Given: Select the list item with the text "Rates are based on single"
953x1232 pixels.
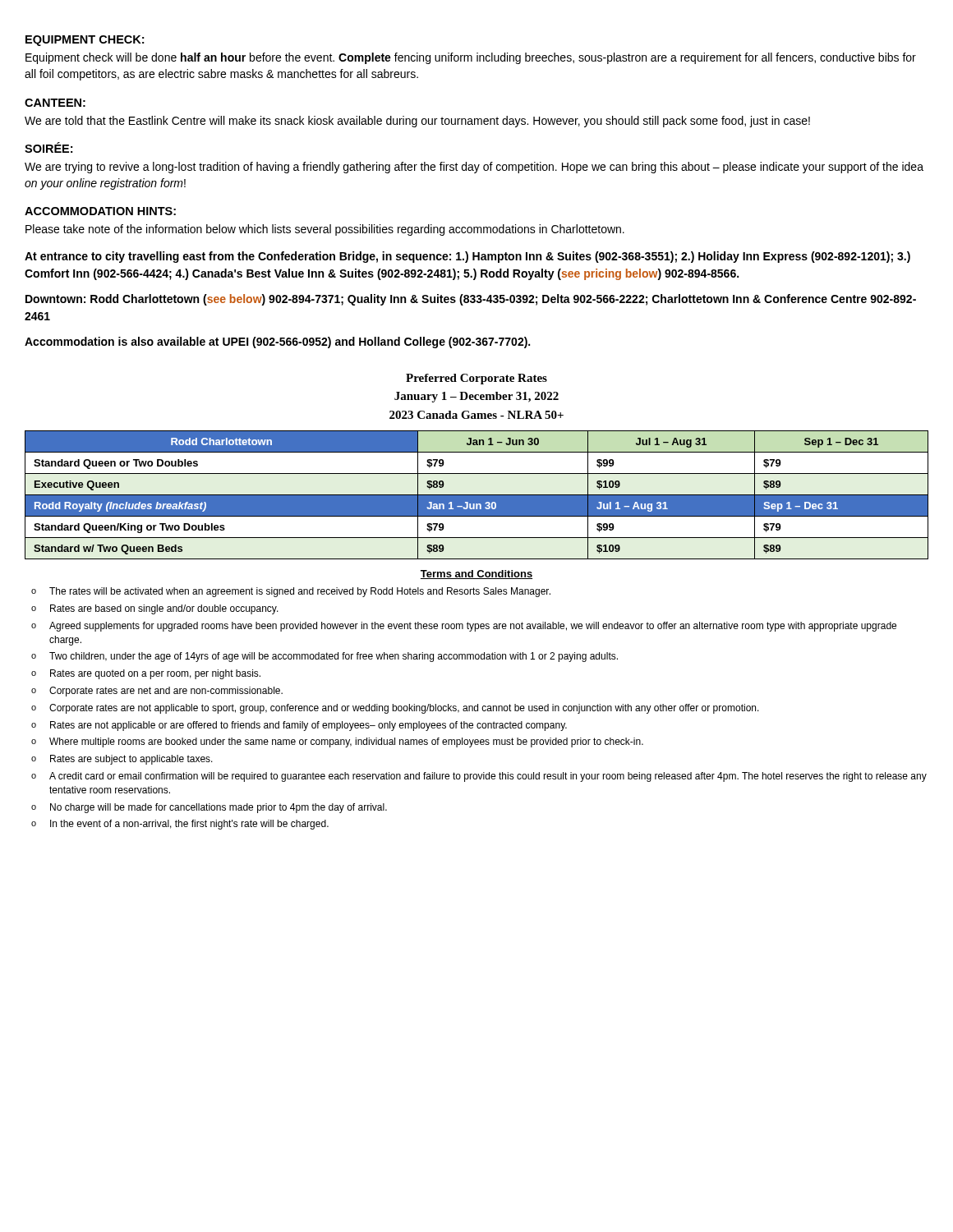Looking at the screenshot, I should click(164, 609).
